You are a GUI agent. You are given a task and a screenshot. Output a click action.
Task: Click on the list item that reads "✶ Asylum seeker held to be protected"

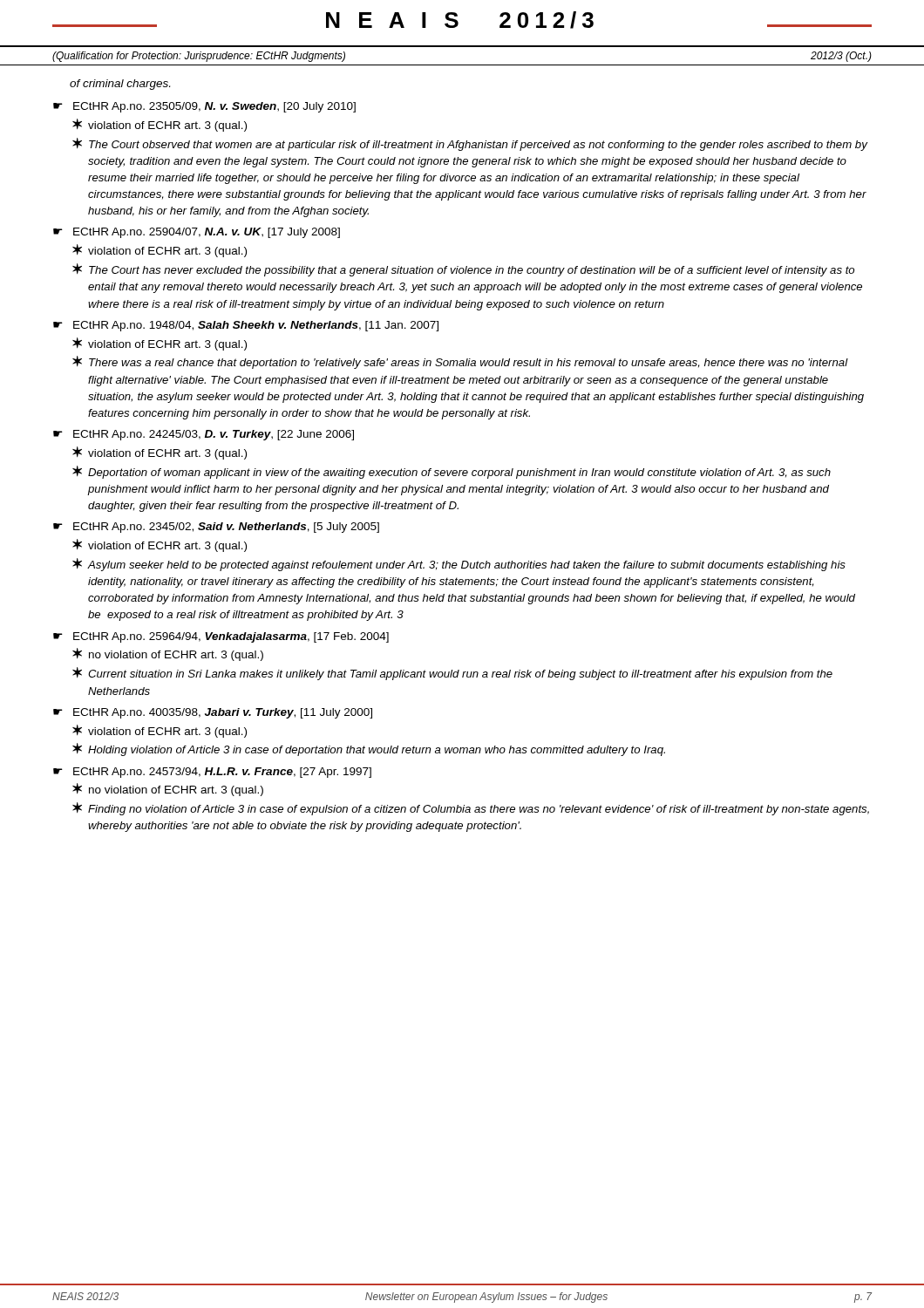click(x=472, y=590)
